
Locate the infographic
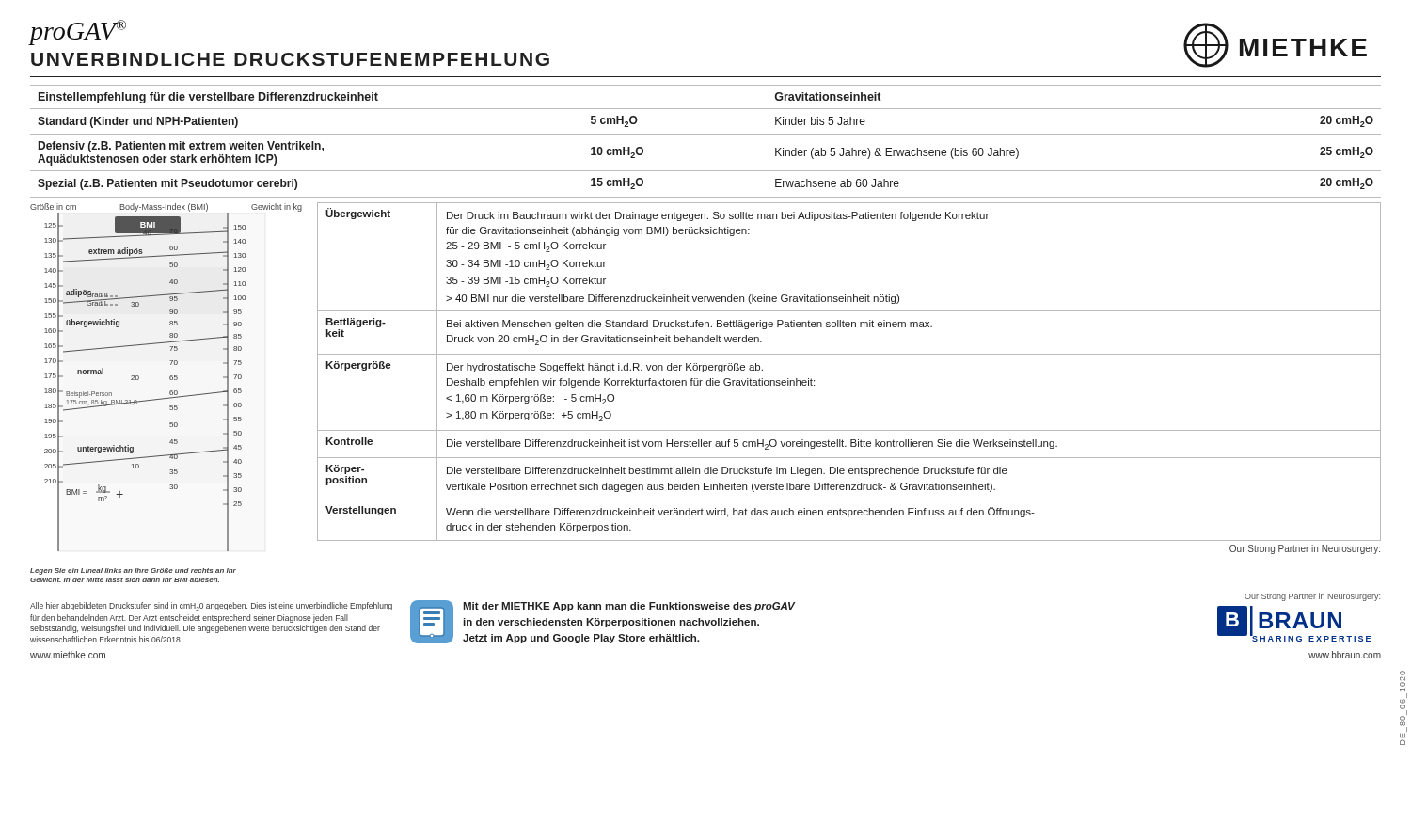(169, 394)
